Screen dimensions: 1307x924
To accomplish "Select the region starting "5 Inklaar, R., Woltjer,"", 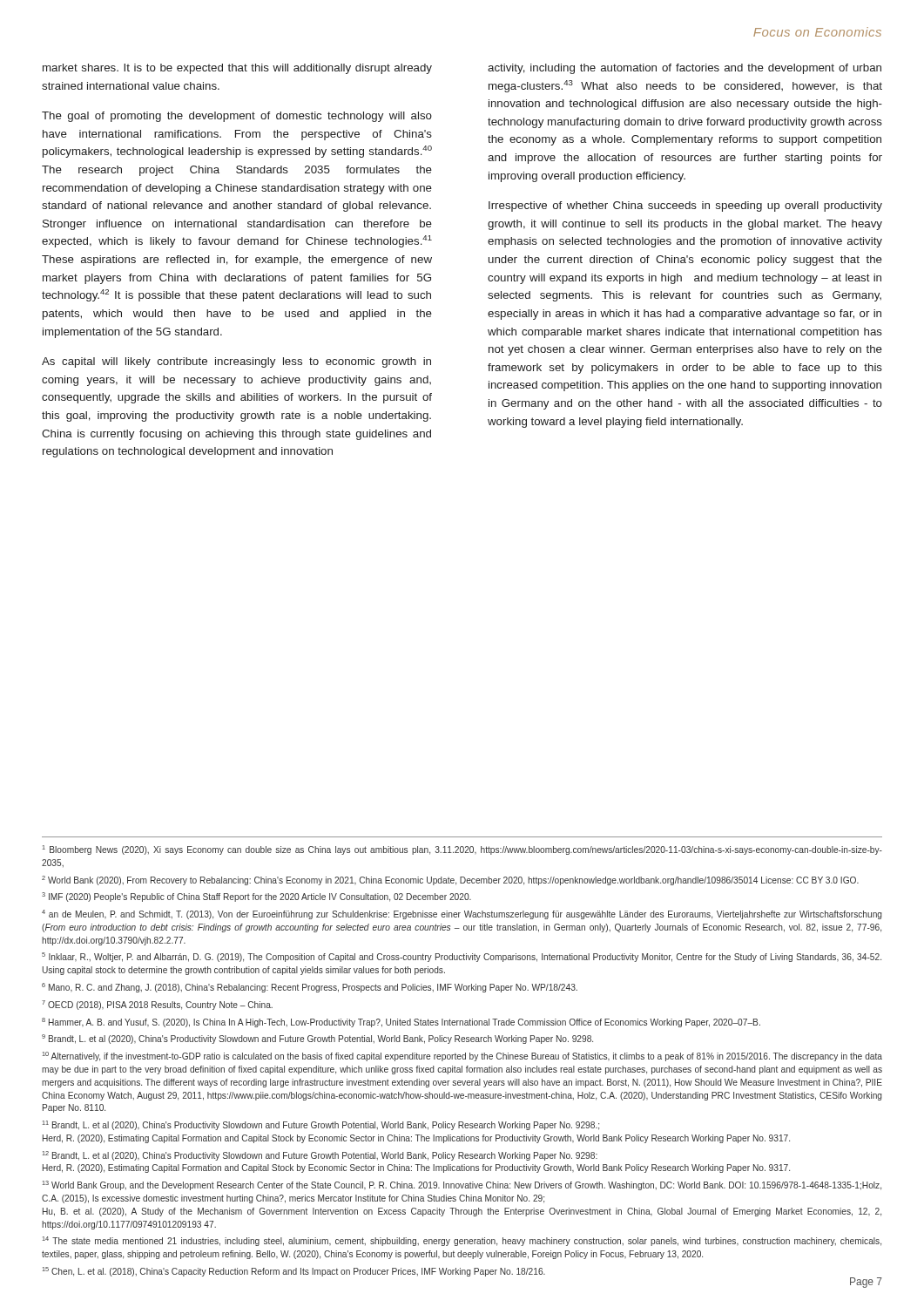I will point(462,964).
